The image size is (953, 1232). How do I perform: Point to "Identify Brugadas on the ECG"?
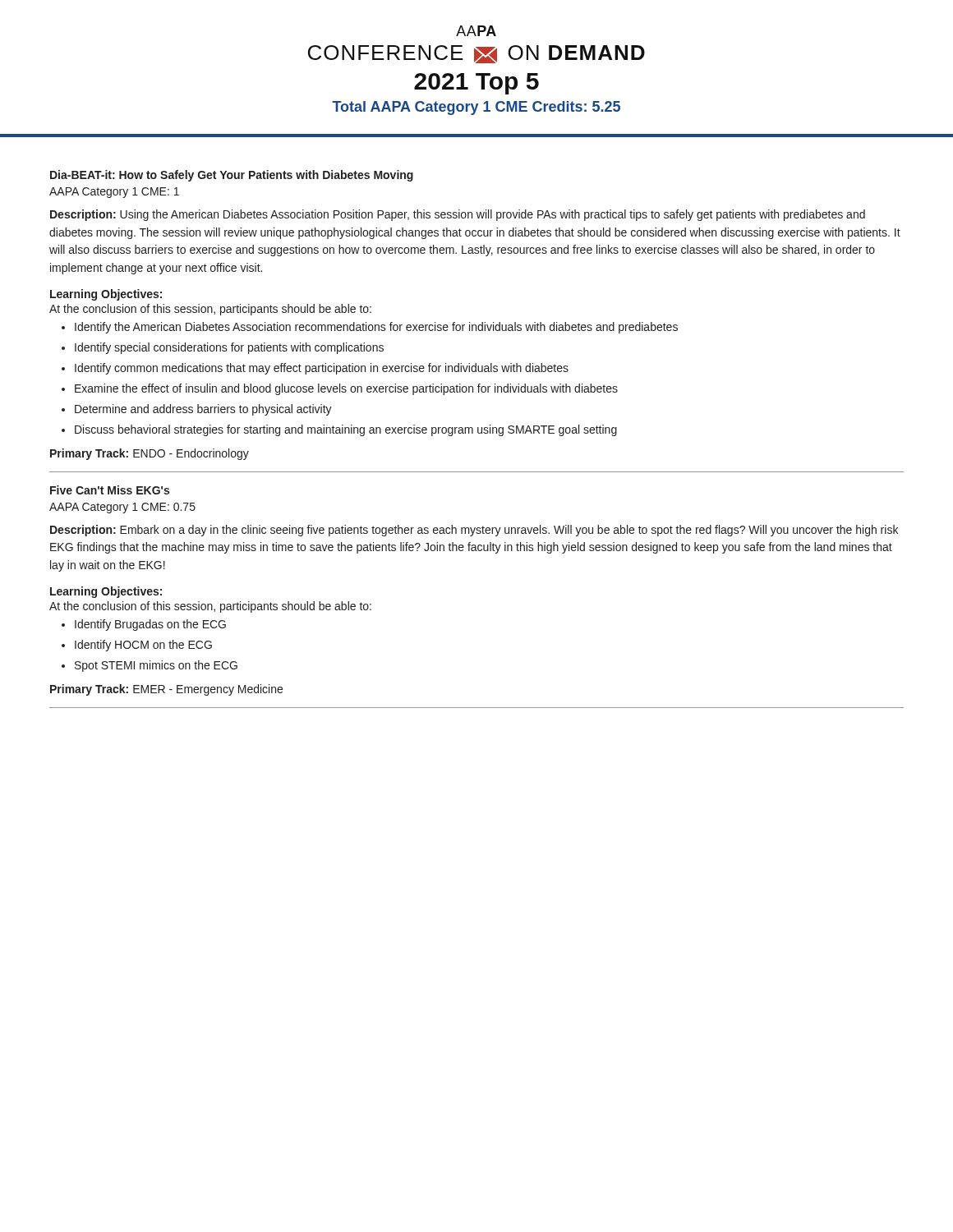150,624
